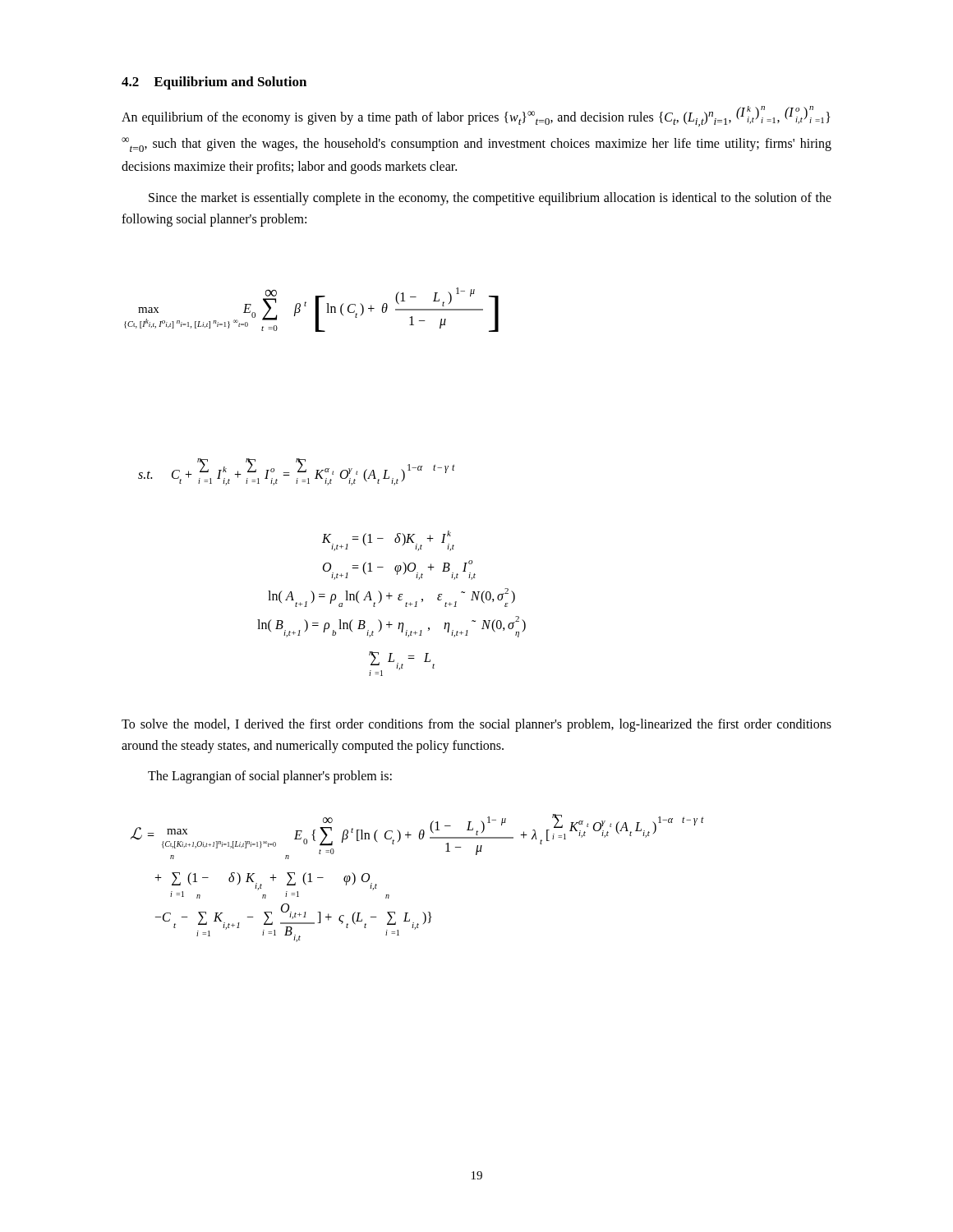Click on the text block that says "Since the market is essentially"
The height and width of the screenshot is (1232, 953).
476,208
